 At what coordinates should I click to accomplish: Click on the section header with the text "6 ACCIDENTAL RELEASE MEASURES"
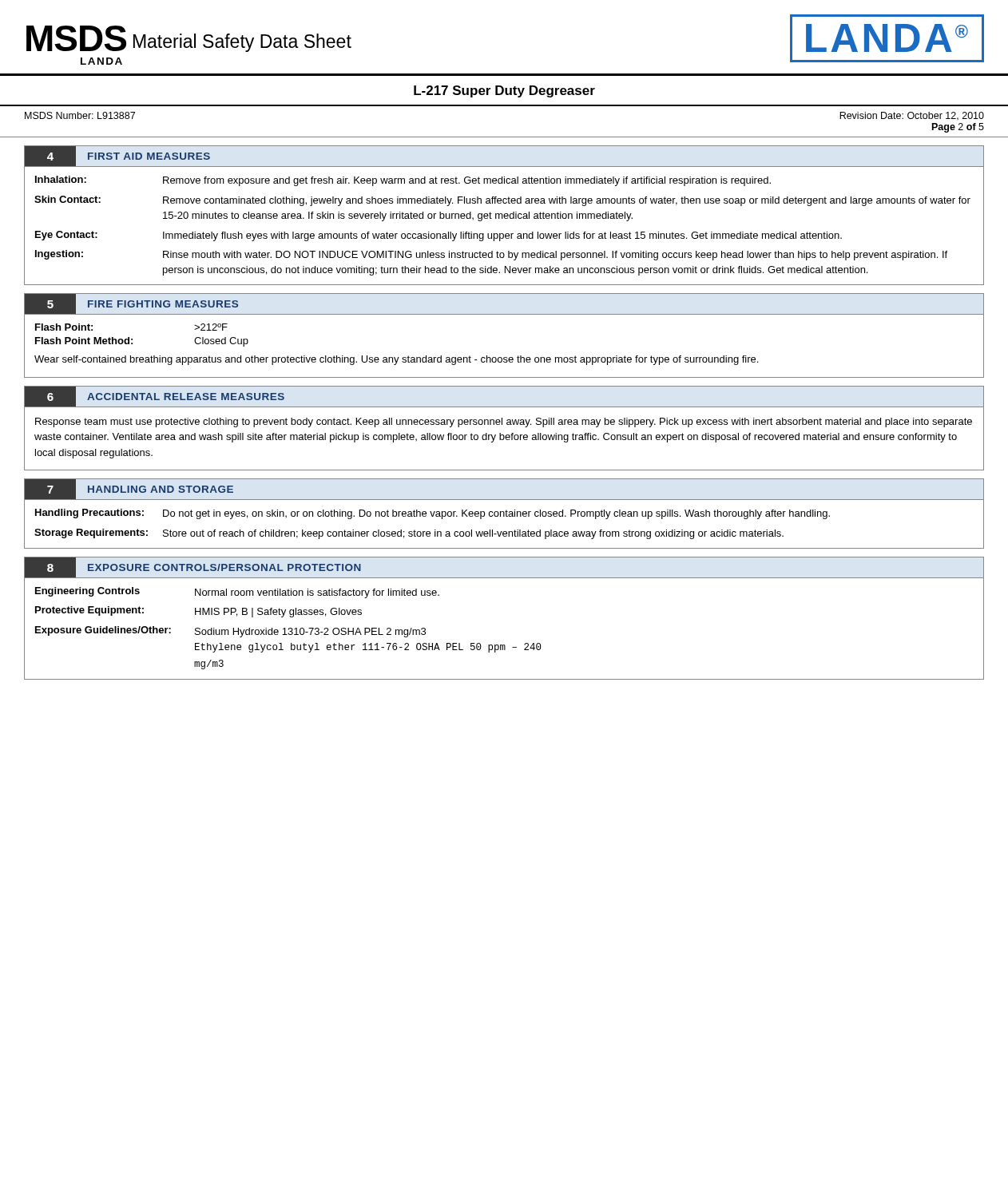[504, 396]
